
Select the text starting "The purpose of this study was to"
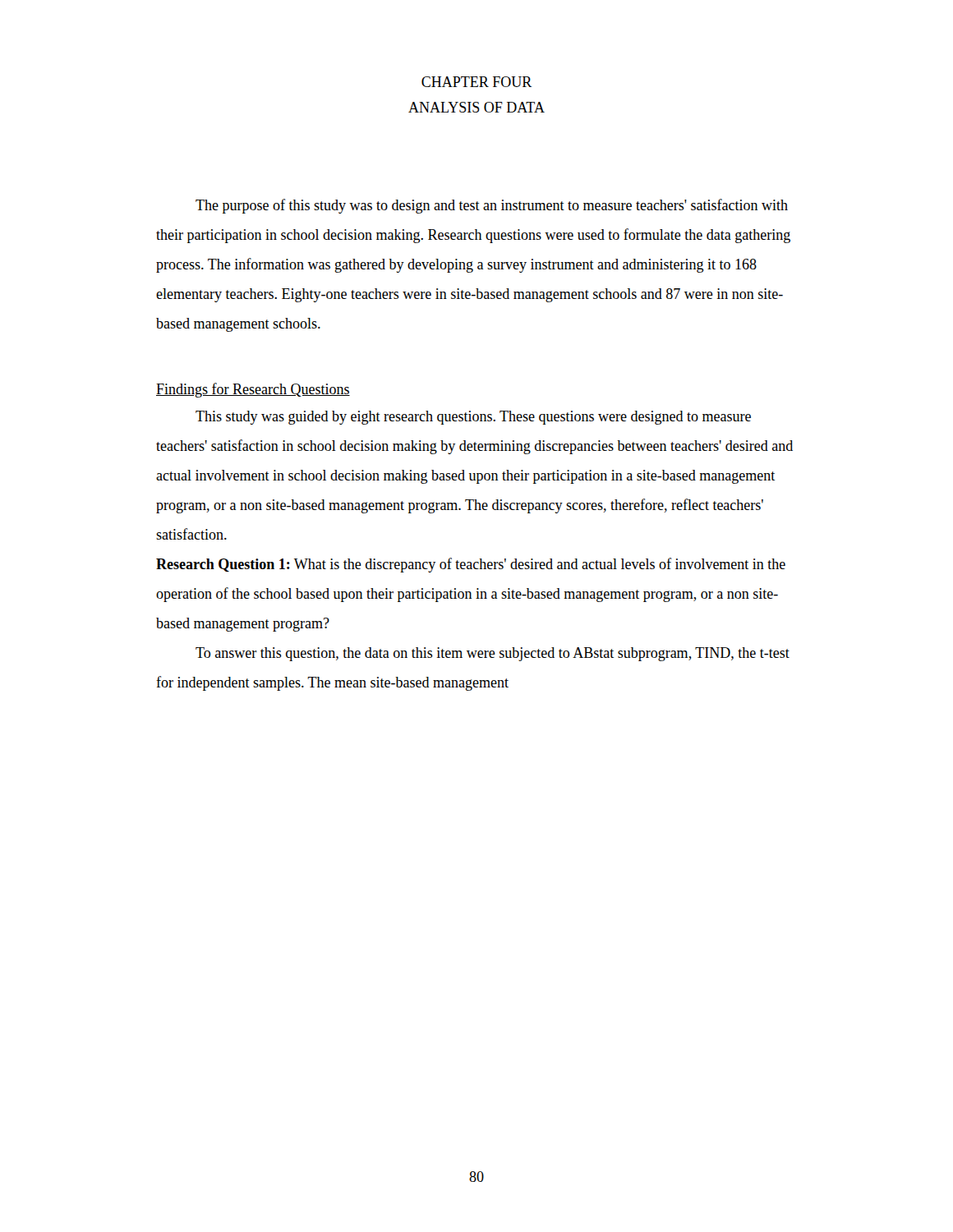pyautogui.click(x=473, y=264)
